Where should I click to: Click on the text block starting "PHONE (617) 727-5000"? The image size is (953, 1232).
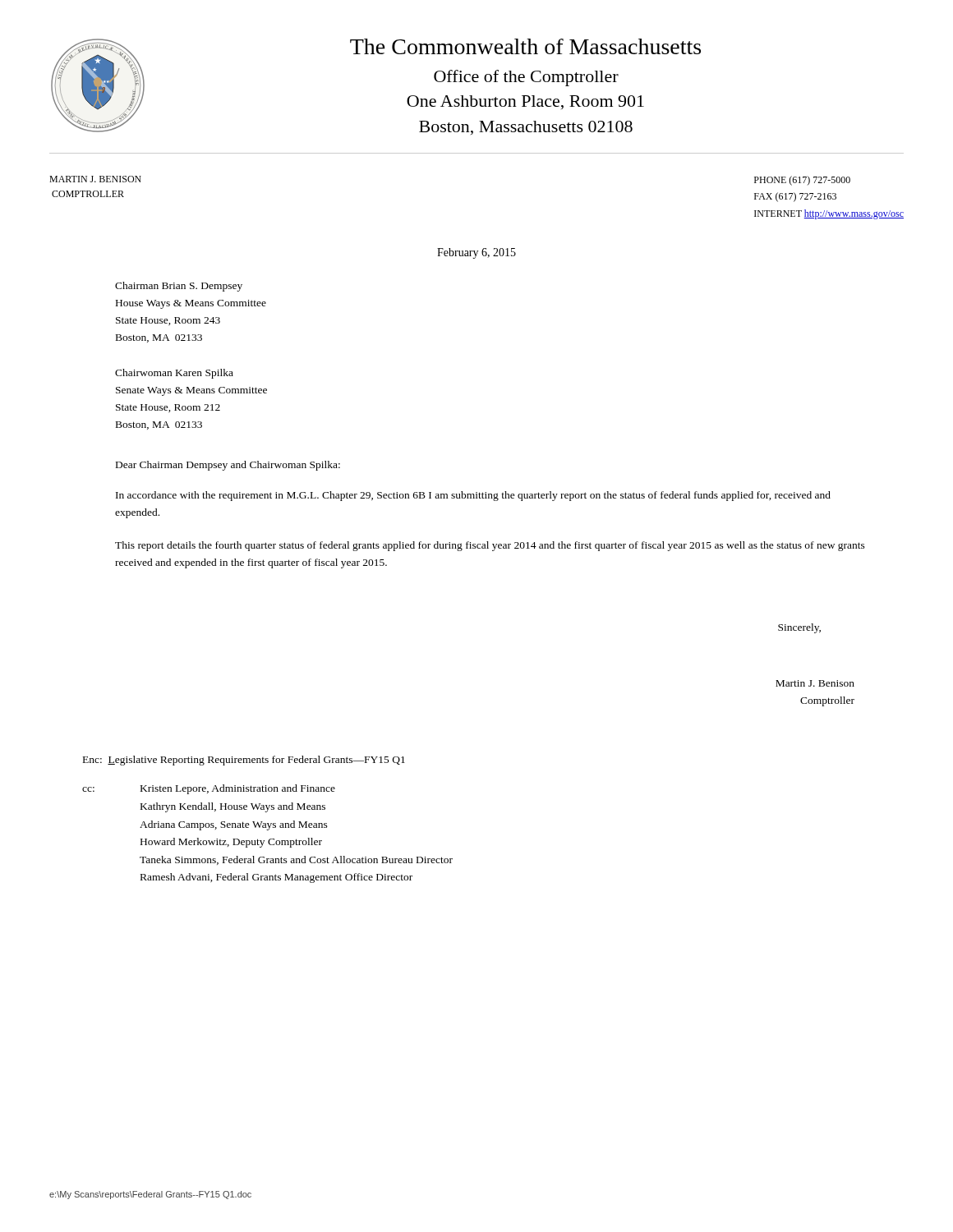829,197
